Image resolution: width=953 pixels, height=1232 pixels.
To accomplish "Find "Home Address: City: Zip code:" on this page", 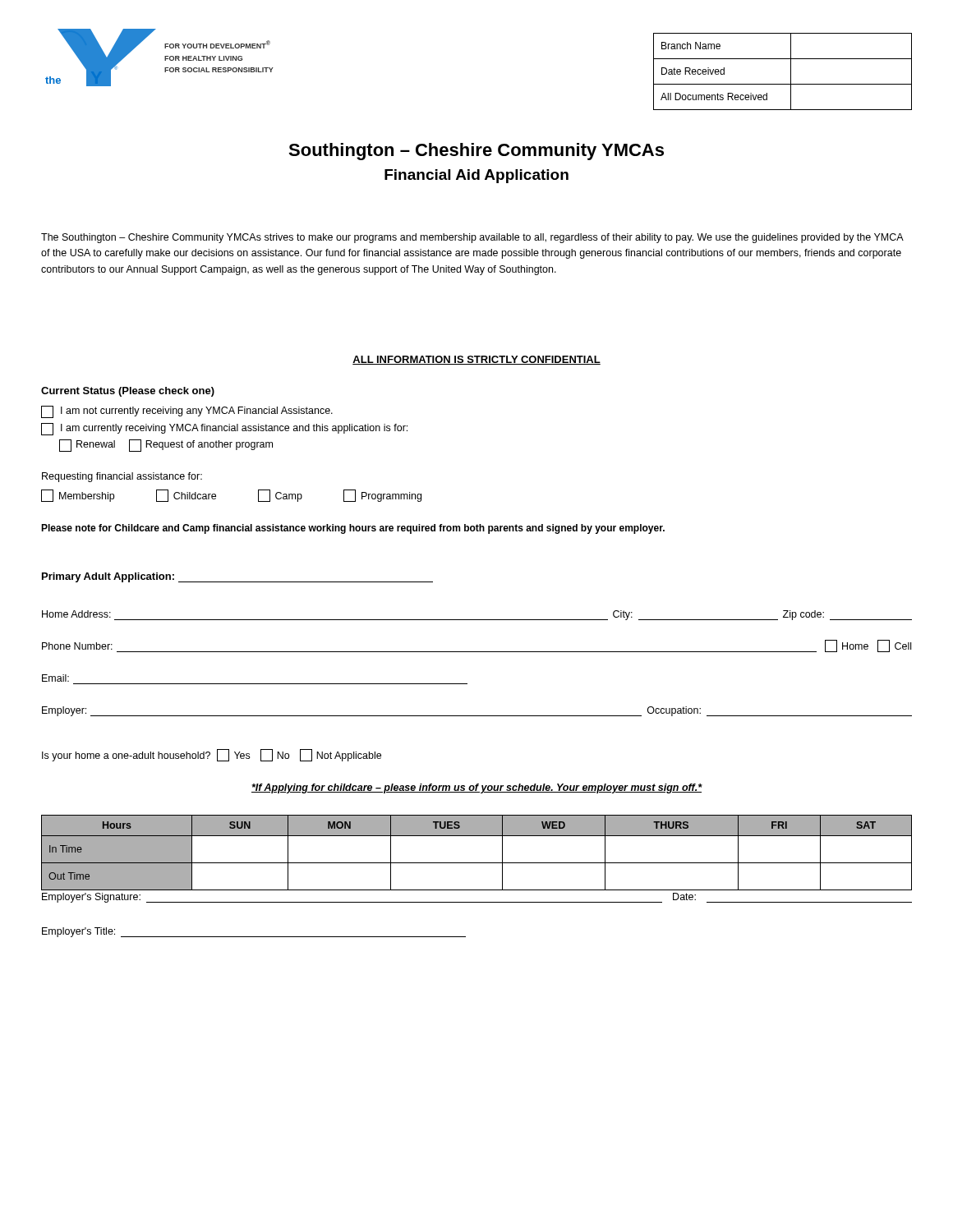I will pyautogui.click(x=476, y=613).
